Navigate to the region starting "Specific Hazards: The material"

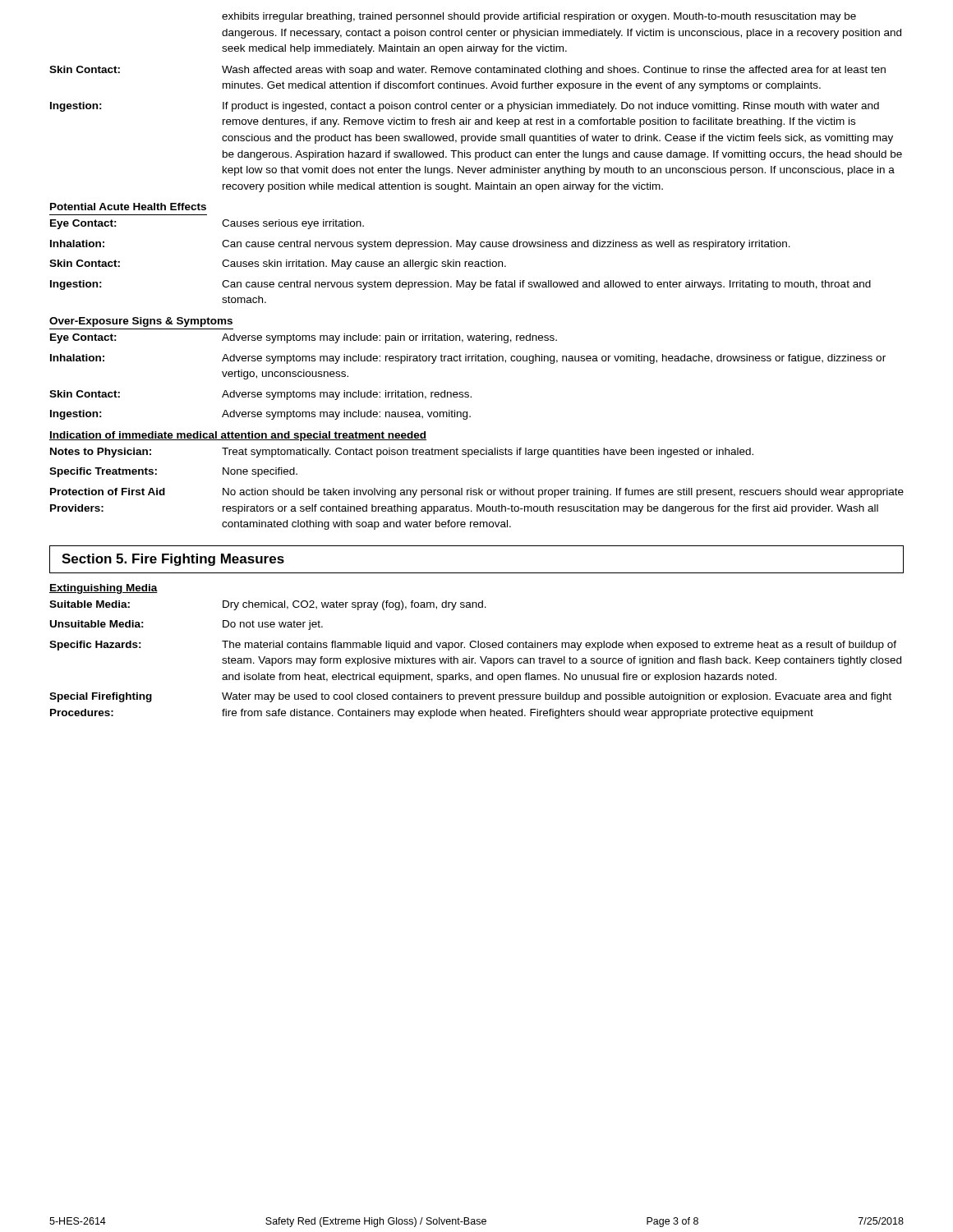[476, 660]
